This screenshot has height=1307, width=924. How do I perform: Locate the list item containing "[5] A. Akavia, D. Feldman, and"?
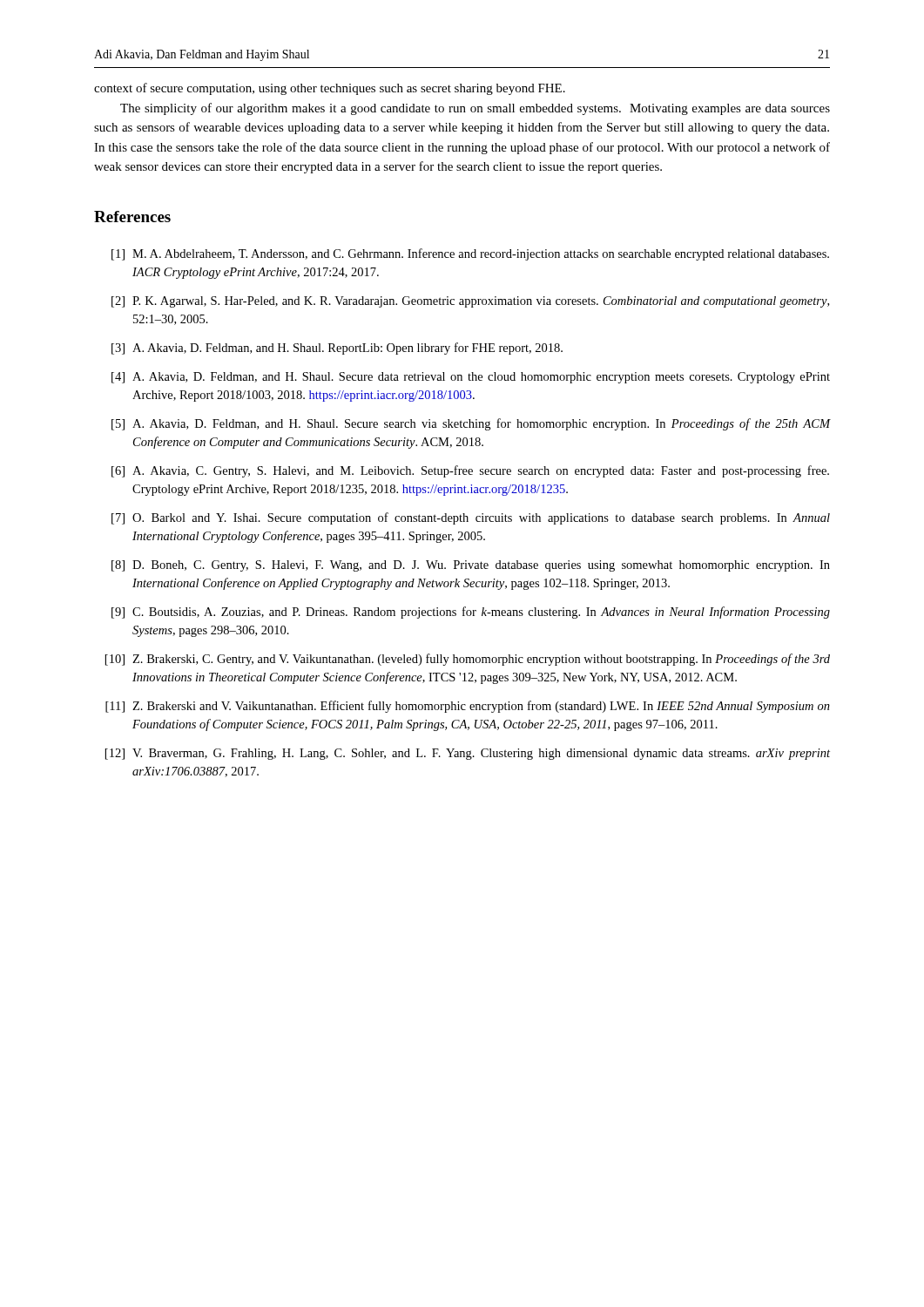coord(462,433)
